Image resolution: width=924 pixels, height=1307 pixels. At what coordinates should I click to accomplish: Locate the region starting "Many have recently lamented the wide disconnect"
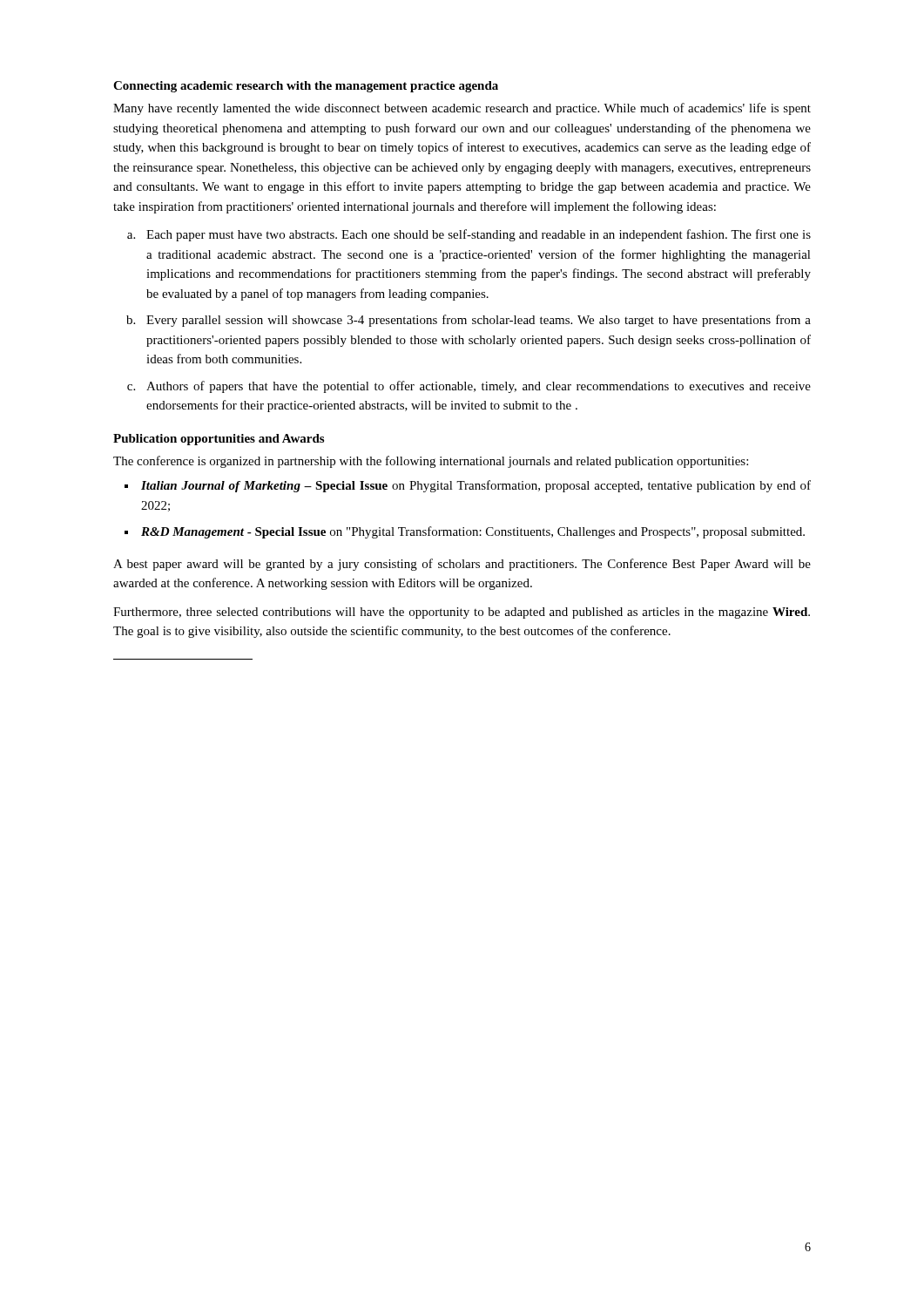pos(462,157)
